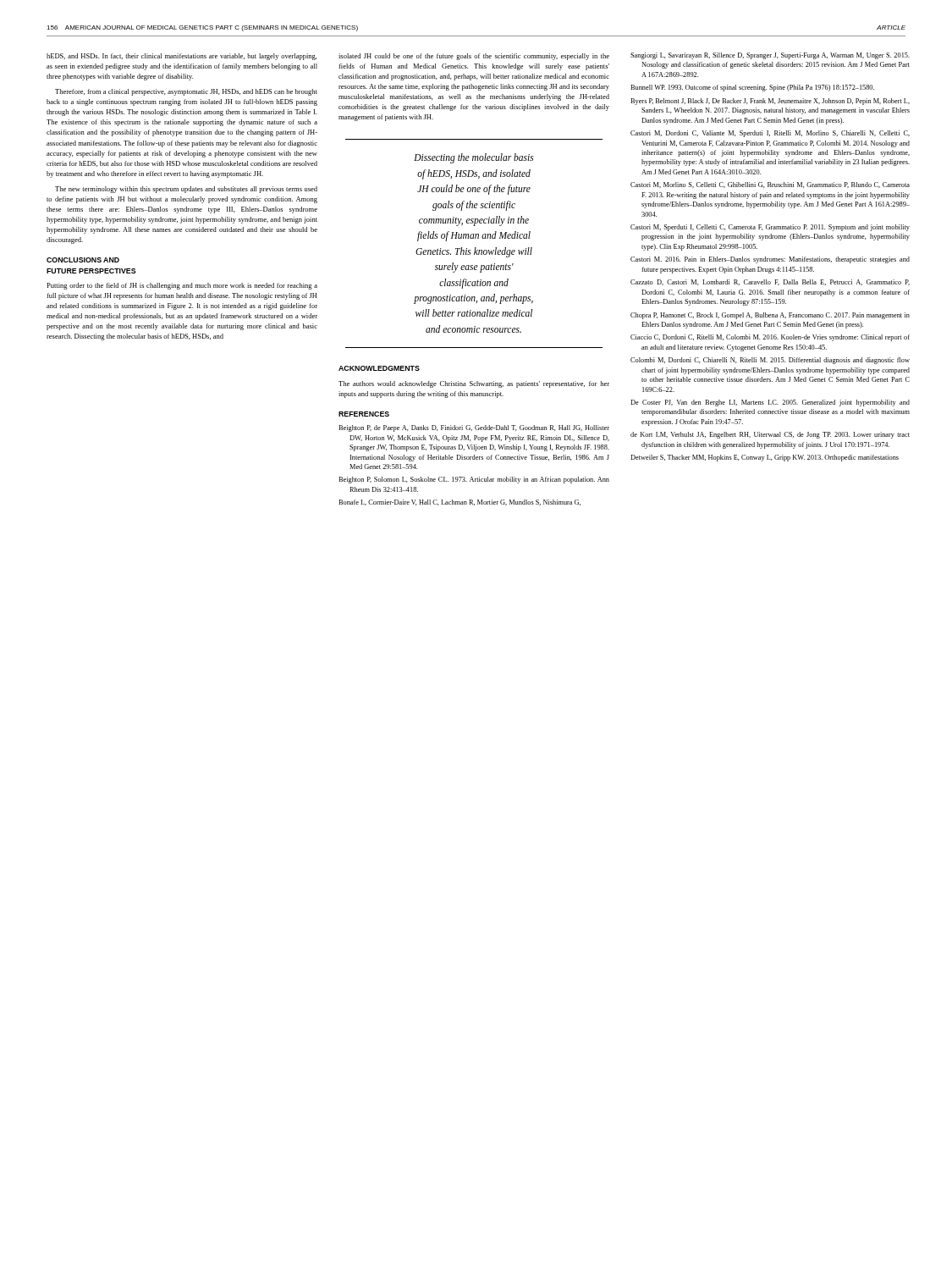This screenshot has height=1270, width=952.
Task: Point to the block starting "de Kort LM,"
Action: [x=770, y=440]
